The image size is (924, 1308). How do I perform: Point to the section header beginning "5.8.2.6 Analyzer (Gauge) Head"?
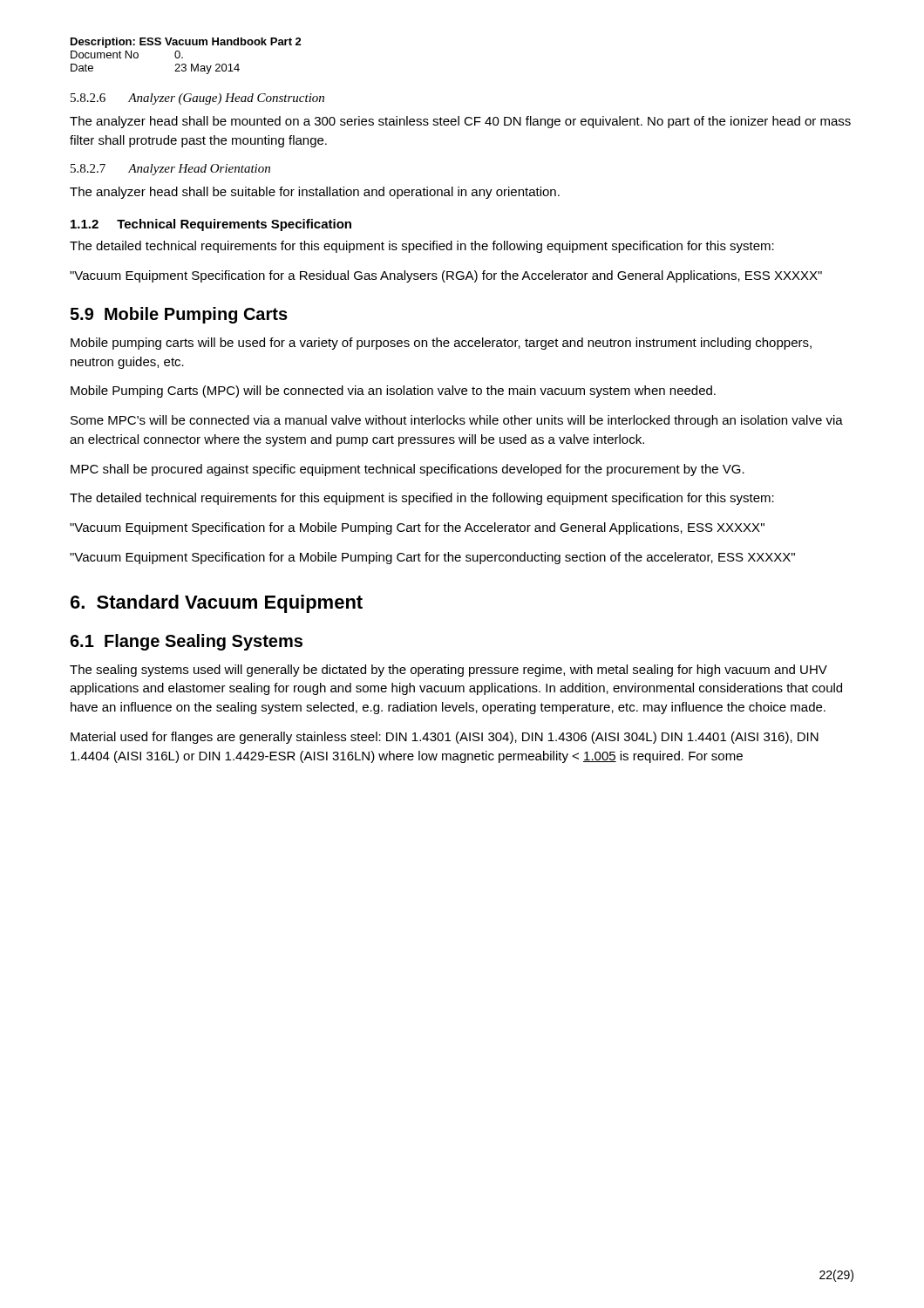(197, 97)
